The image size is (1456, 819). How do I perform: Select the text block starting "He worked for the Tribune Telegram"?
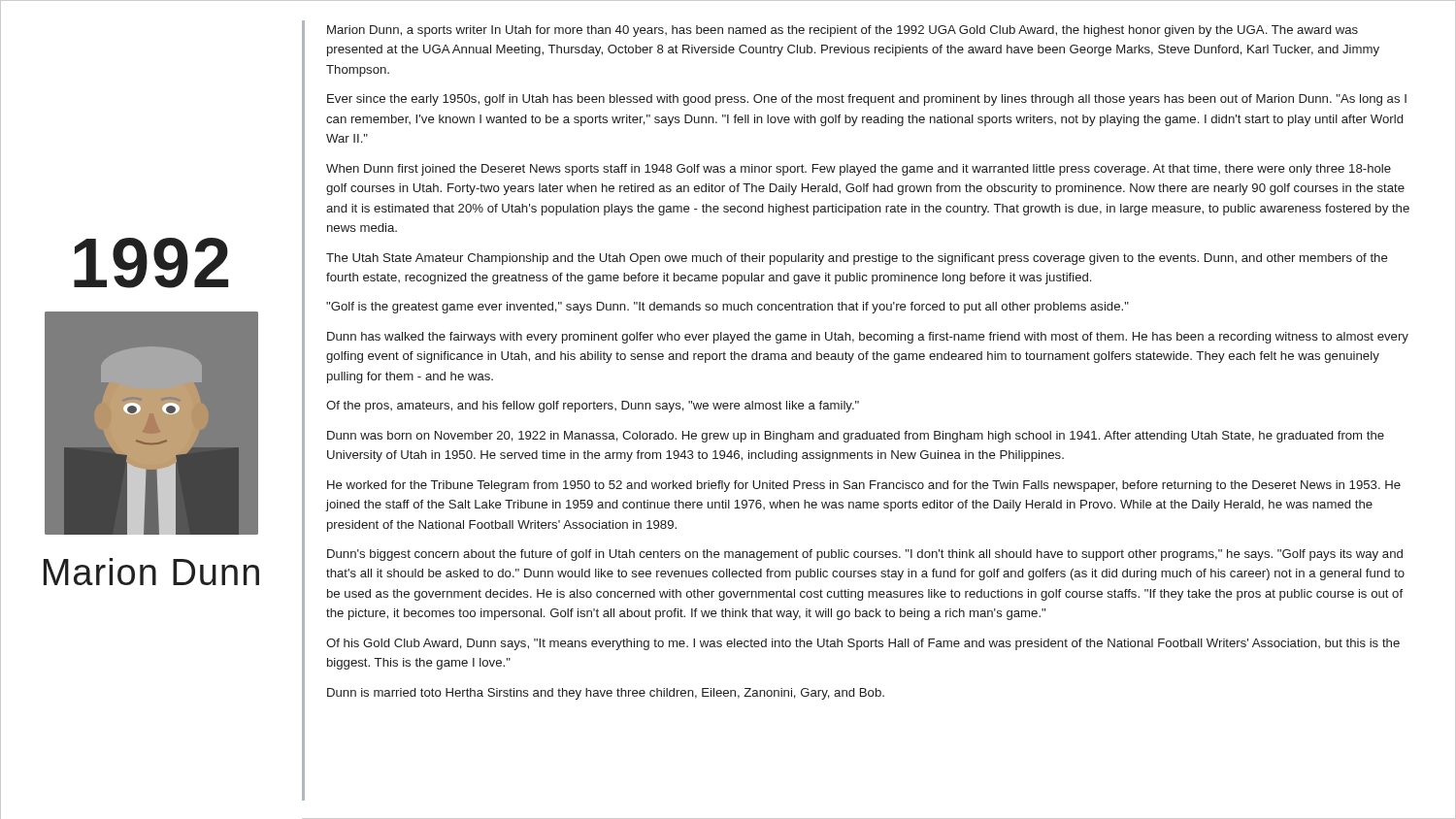click(863, 504)
